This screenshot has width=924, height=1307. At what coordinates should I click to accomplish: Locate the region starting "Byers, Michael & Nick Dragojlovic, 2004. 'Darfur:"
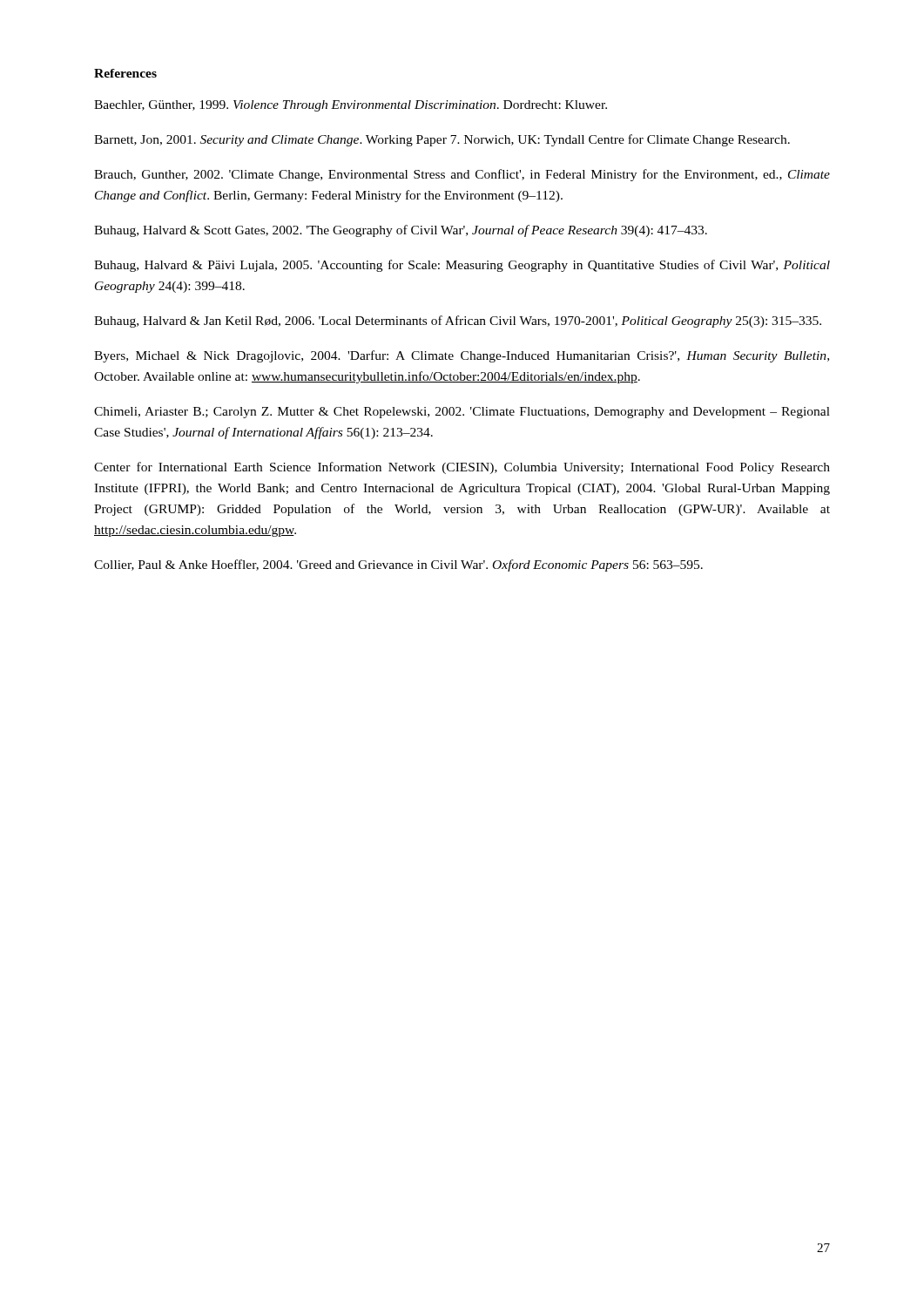pyautogui.click(x=462, y=366)
